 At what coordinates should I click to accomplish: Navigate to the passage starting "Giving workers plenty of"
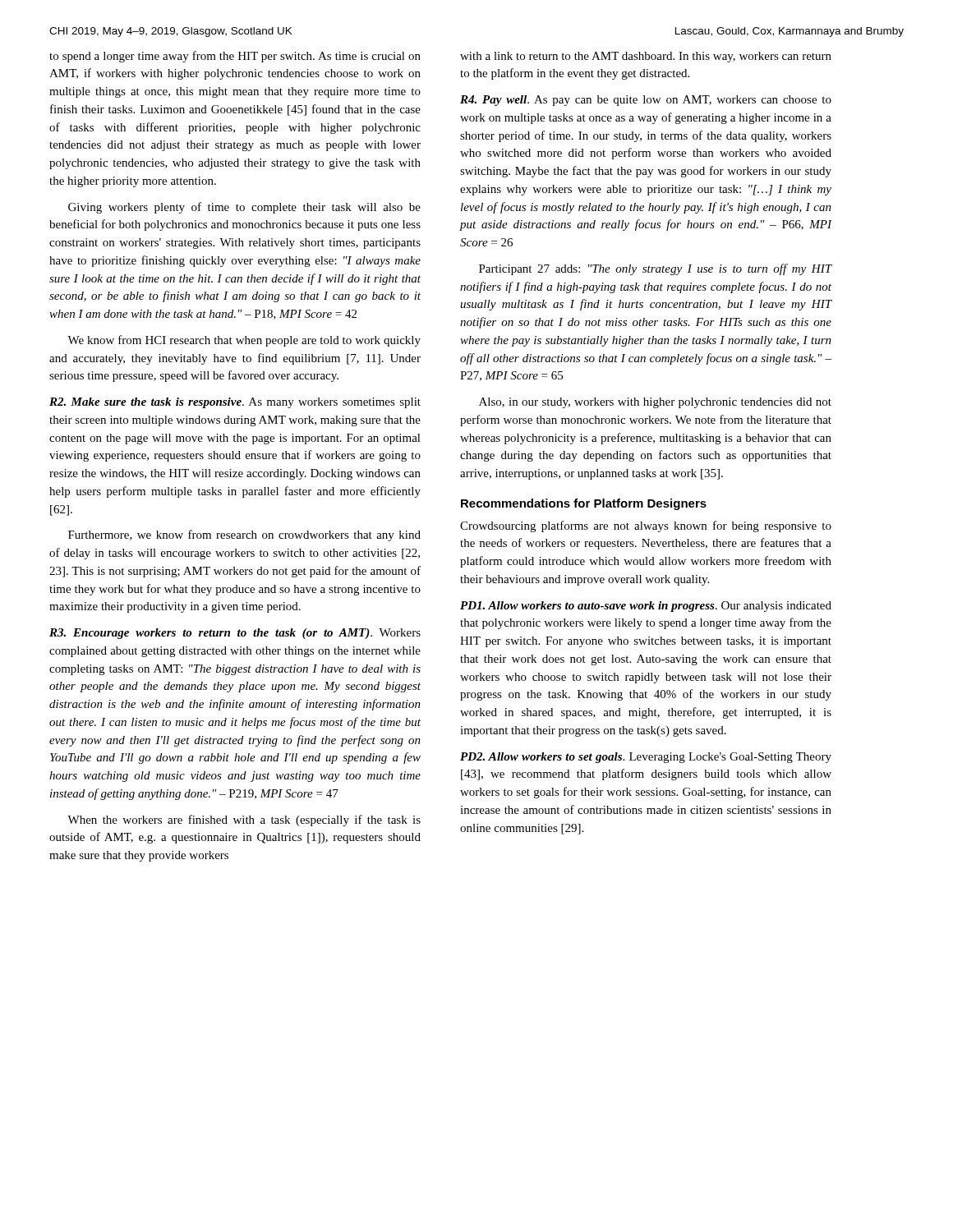click(x=235, y=261)
